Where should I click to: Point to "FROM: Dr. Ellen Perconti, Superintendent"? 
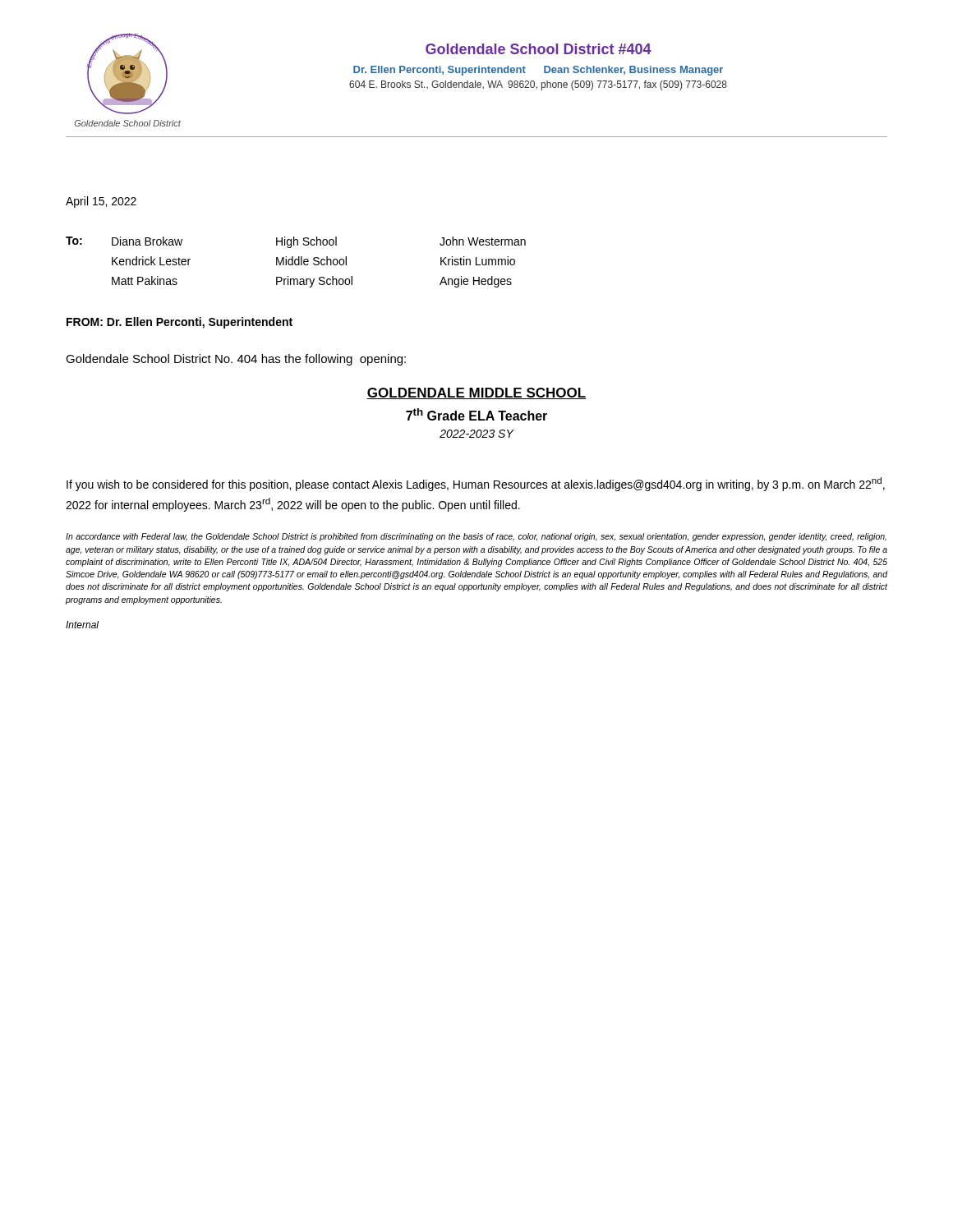[x=179, y=322]
